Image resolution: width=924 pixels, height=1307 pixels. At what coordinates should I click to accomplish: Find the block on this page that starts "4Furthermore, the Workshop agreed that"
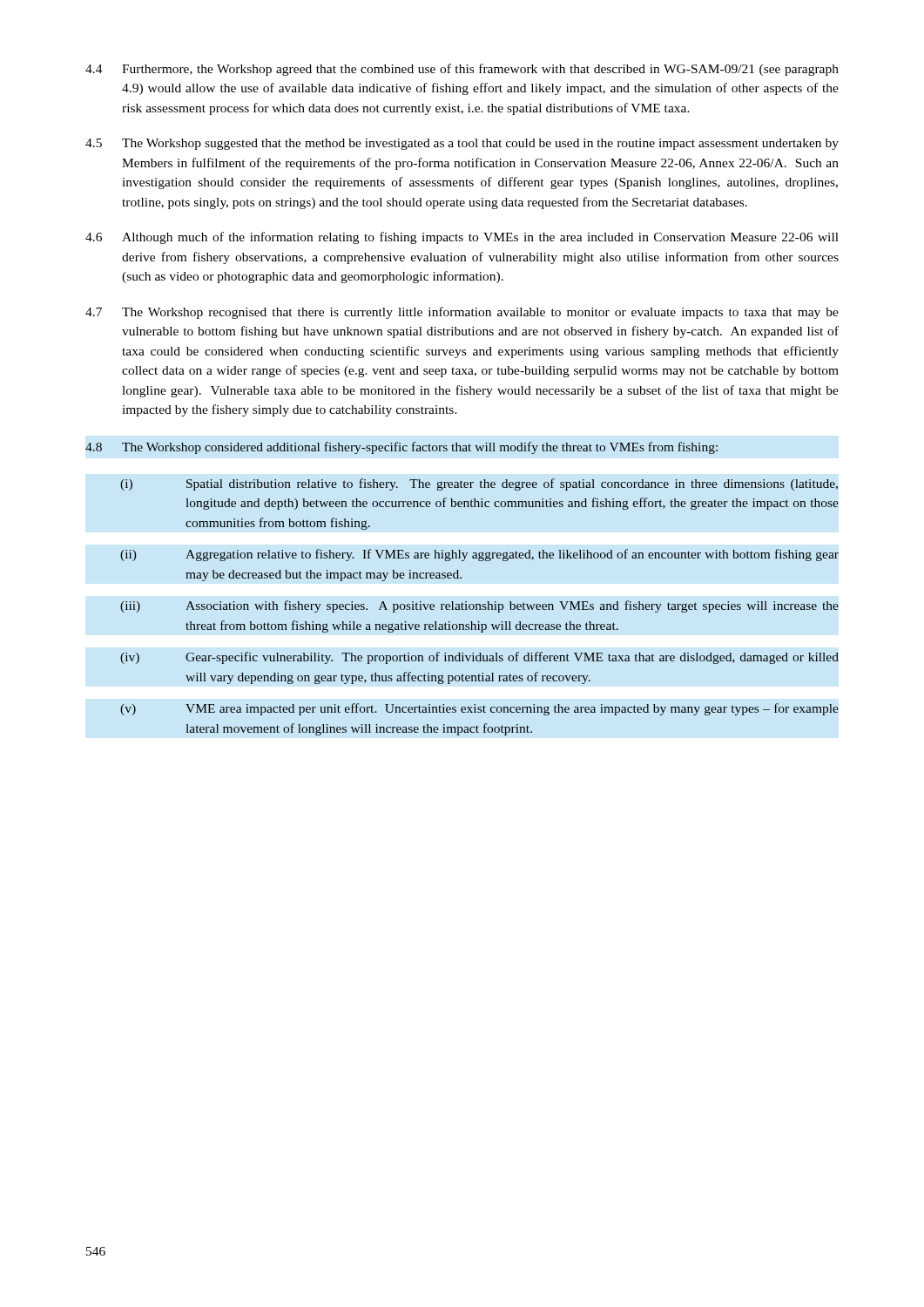pos(462,89)
